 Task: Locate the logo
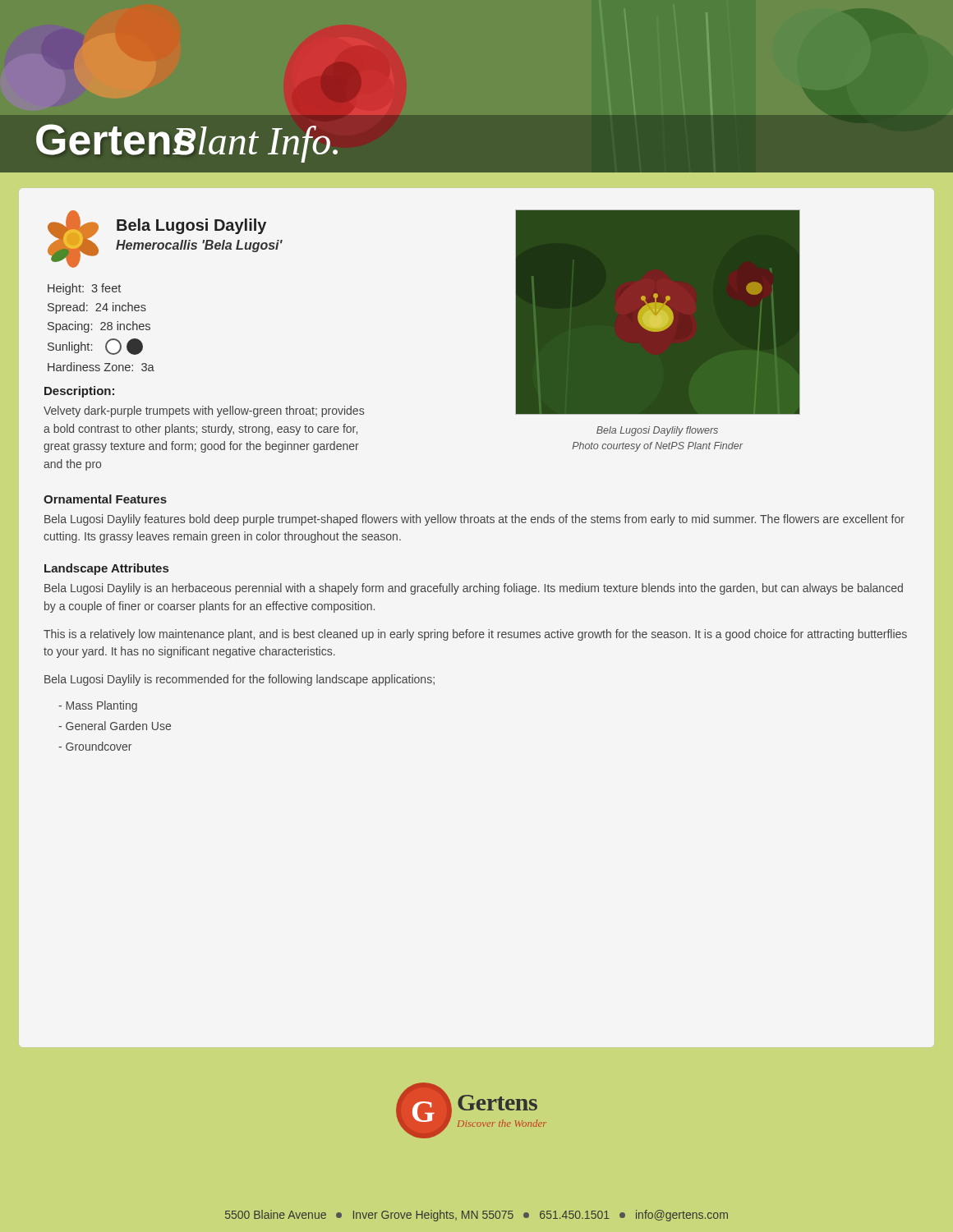(476, 1114)
